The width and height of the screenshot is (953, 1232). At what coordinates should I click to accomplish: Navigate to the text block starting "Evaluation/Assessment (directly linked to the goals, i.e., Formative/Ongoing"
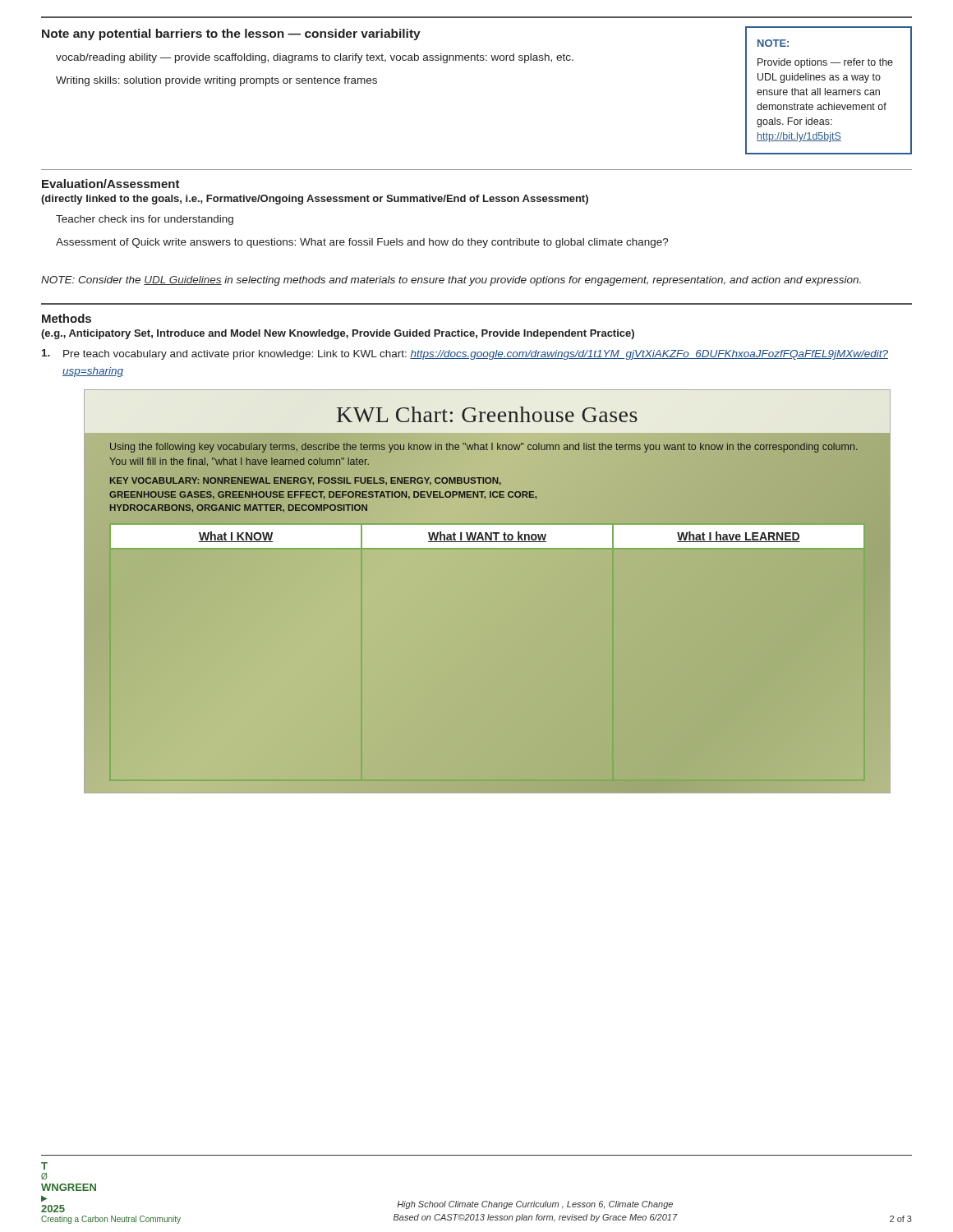click(388, 190)
